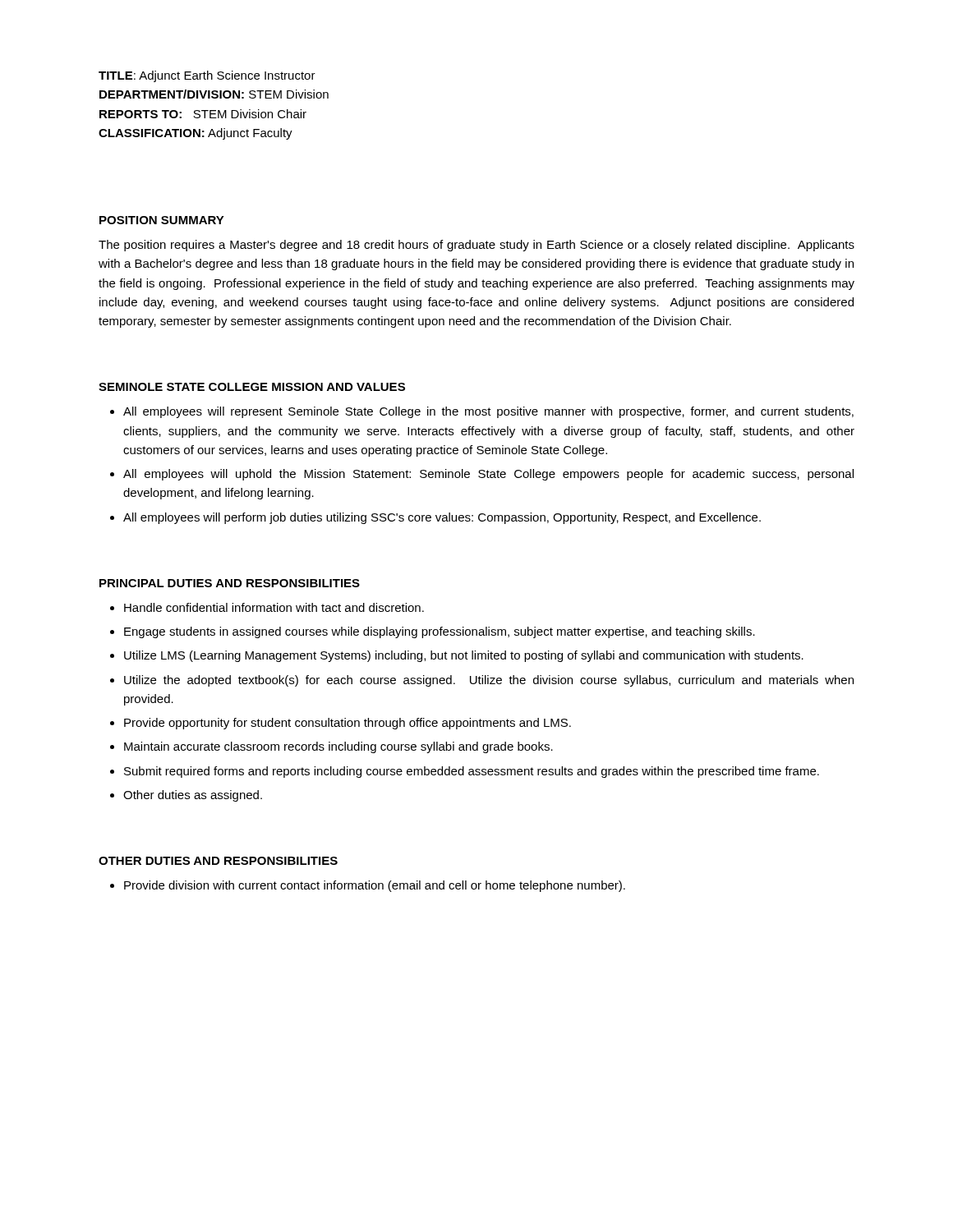The width and height of the screenshot is (953, 1232).
Task: Select the list item that says "Provide division with current contact information (email and"
Action: 375,885
